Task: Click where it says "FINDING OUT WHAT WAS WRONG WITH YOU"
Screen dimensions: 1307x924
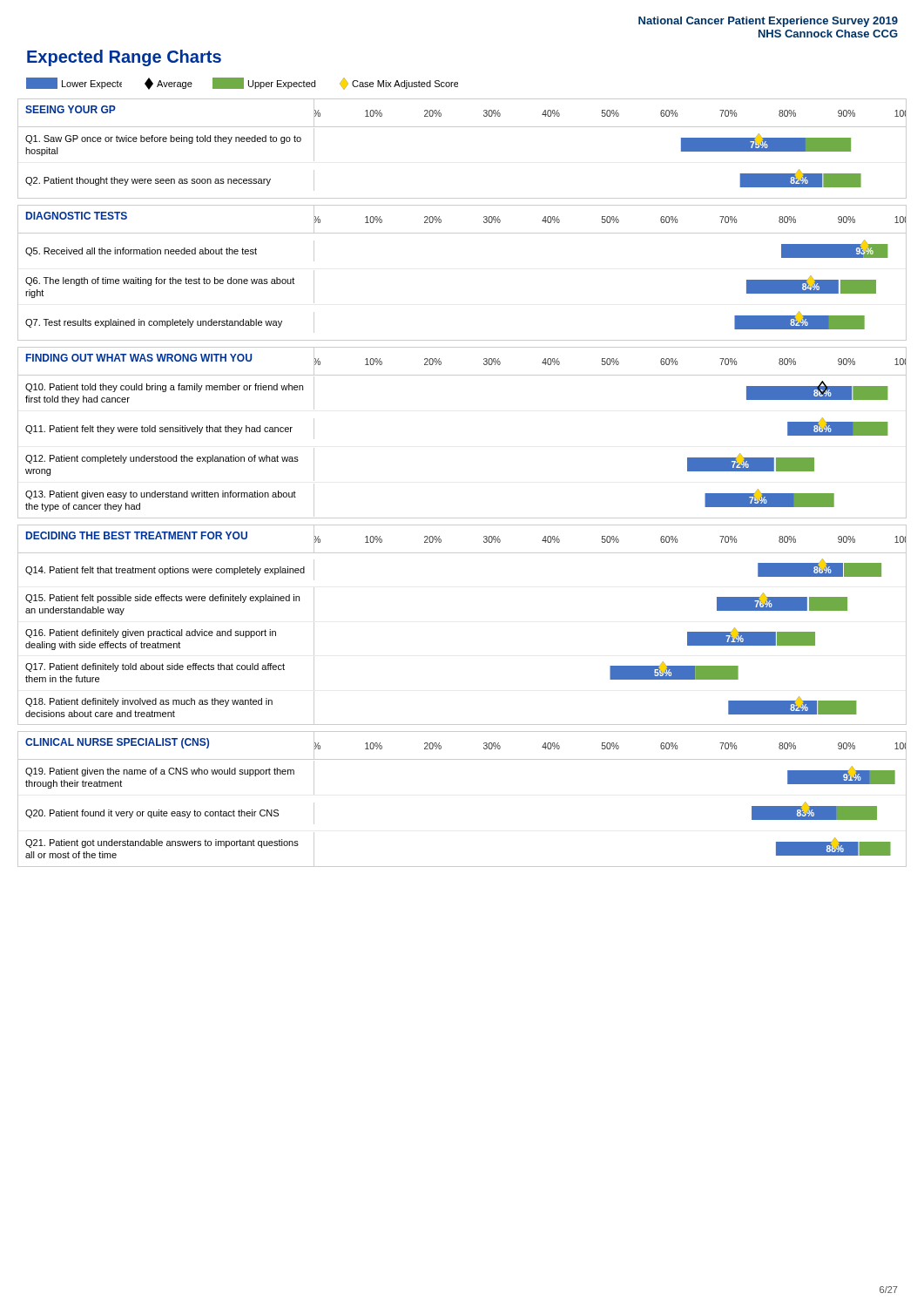Action: tap(139, 358)
